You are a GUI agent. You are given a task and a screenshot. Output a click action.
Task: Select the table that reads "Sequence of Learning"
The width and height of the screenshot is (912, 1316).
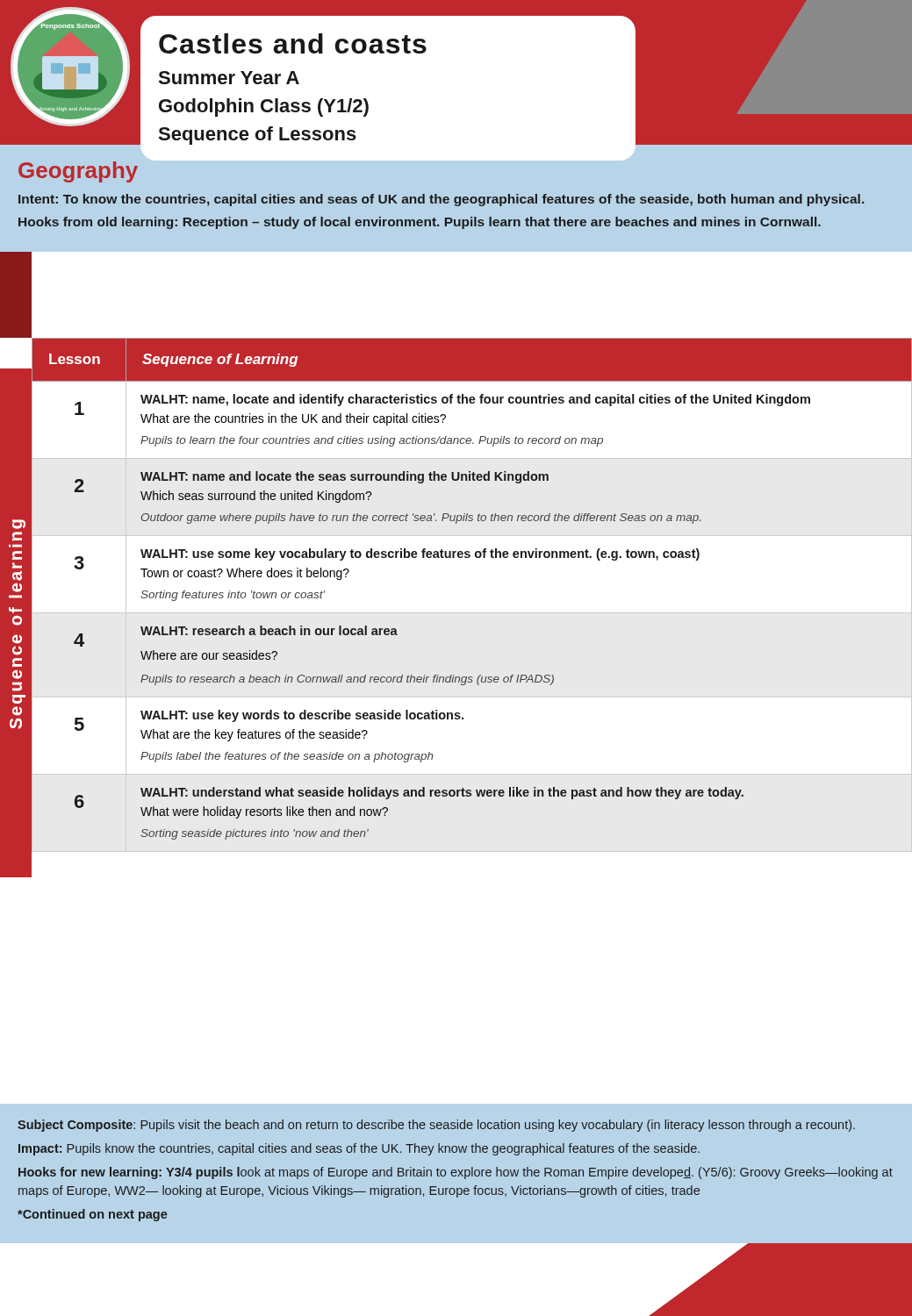point(472,595)
